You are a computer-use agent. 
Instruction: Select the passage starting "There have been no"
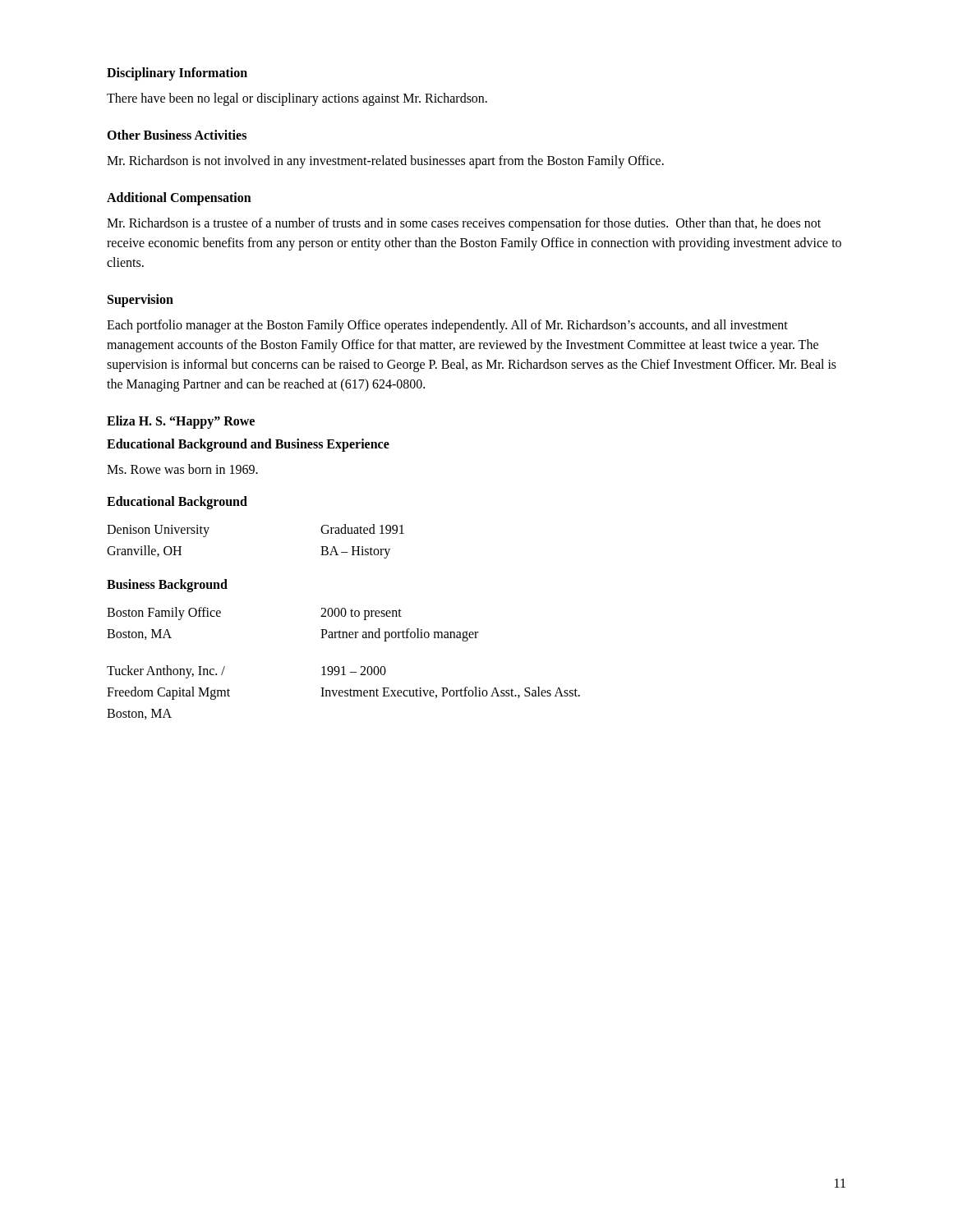(x=297, y=98)
